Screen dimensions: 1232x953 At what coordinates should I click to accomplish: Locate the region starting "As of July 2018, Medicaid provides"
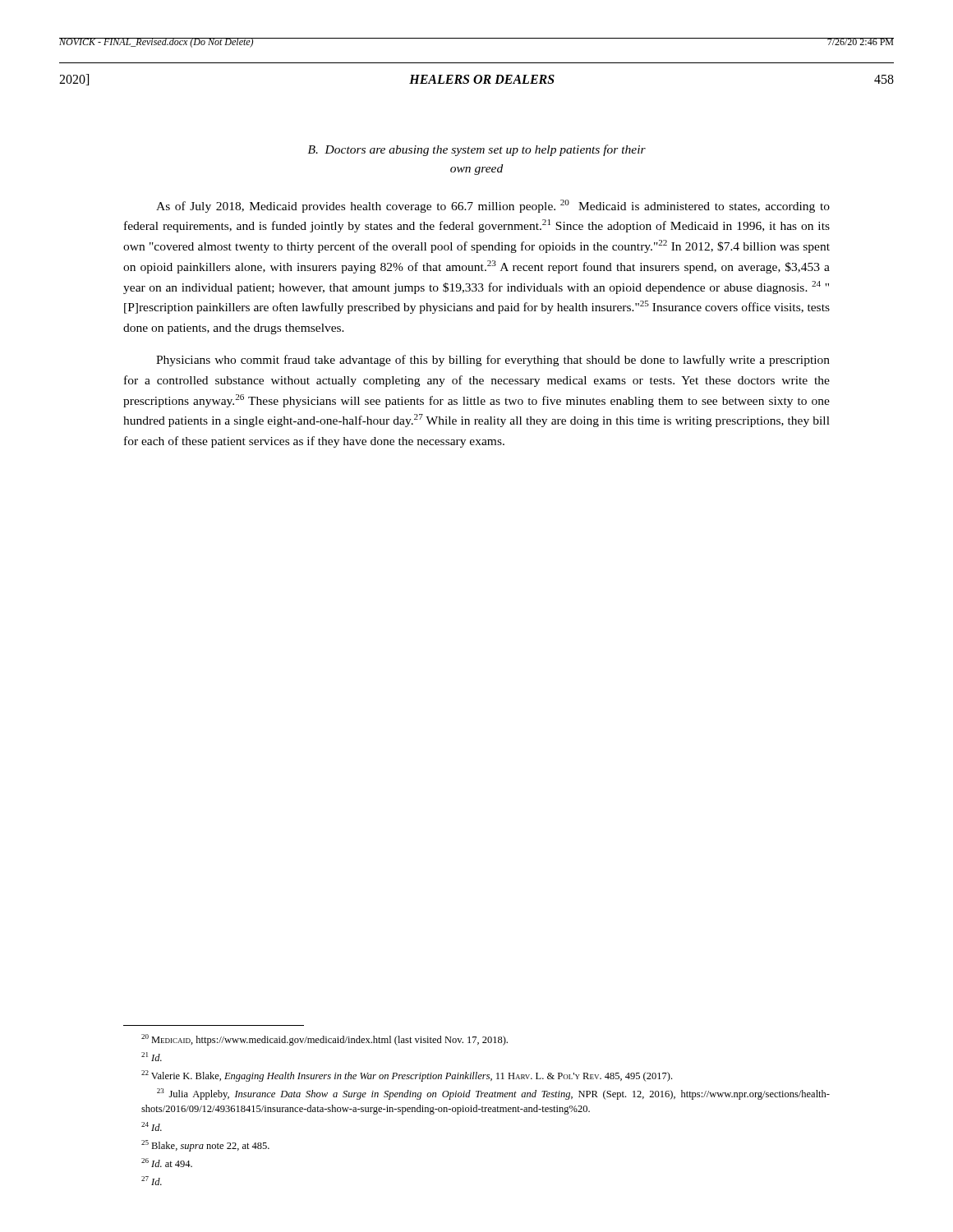click(x=476, y=266)
